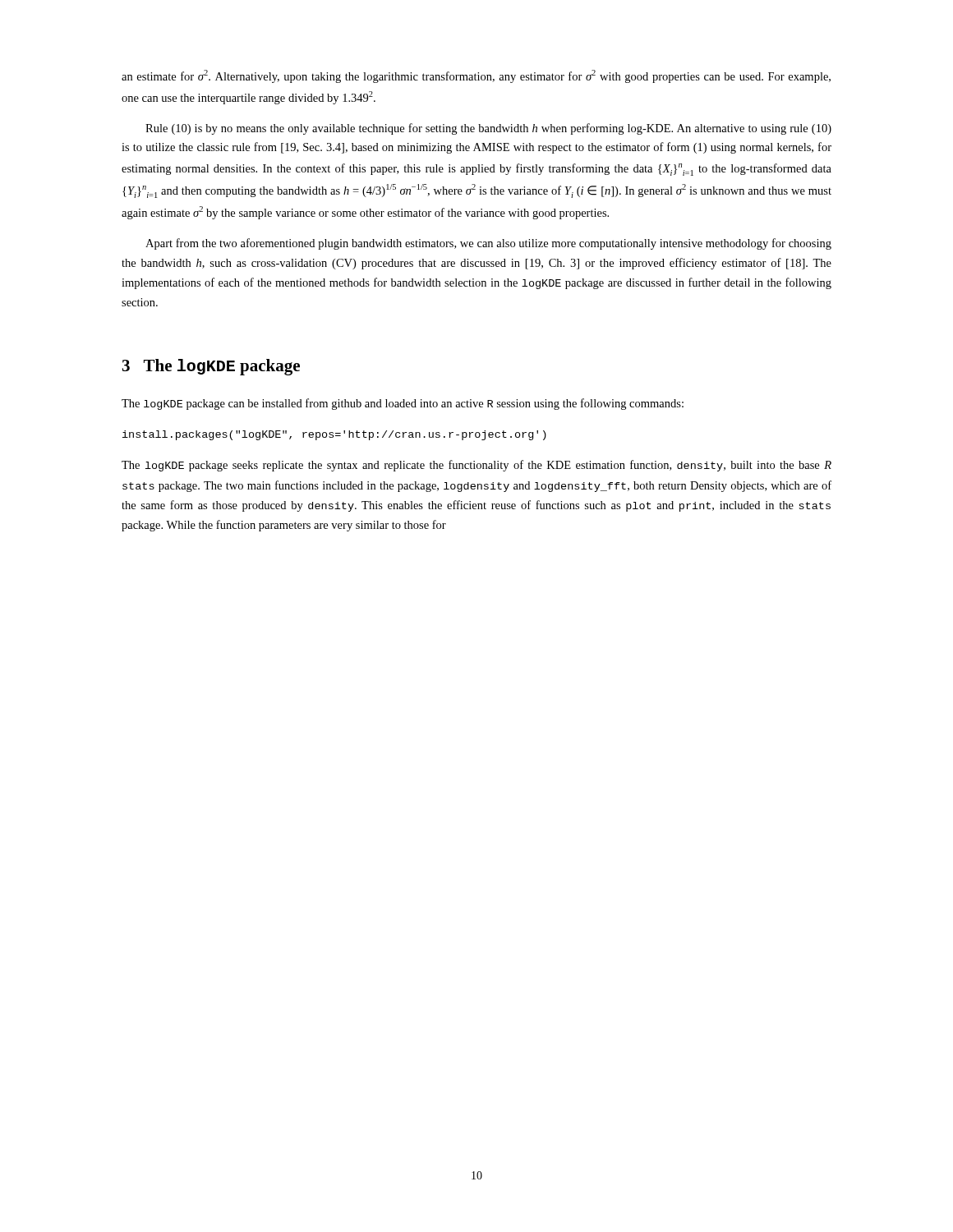Where is the passage that starts "Apart from the two aforementioned plugin bandwidth"?

coord(476,274)
